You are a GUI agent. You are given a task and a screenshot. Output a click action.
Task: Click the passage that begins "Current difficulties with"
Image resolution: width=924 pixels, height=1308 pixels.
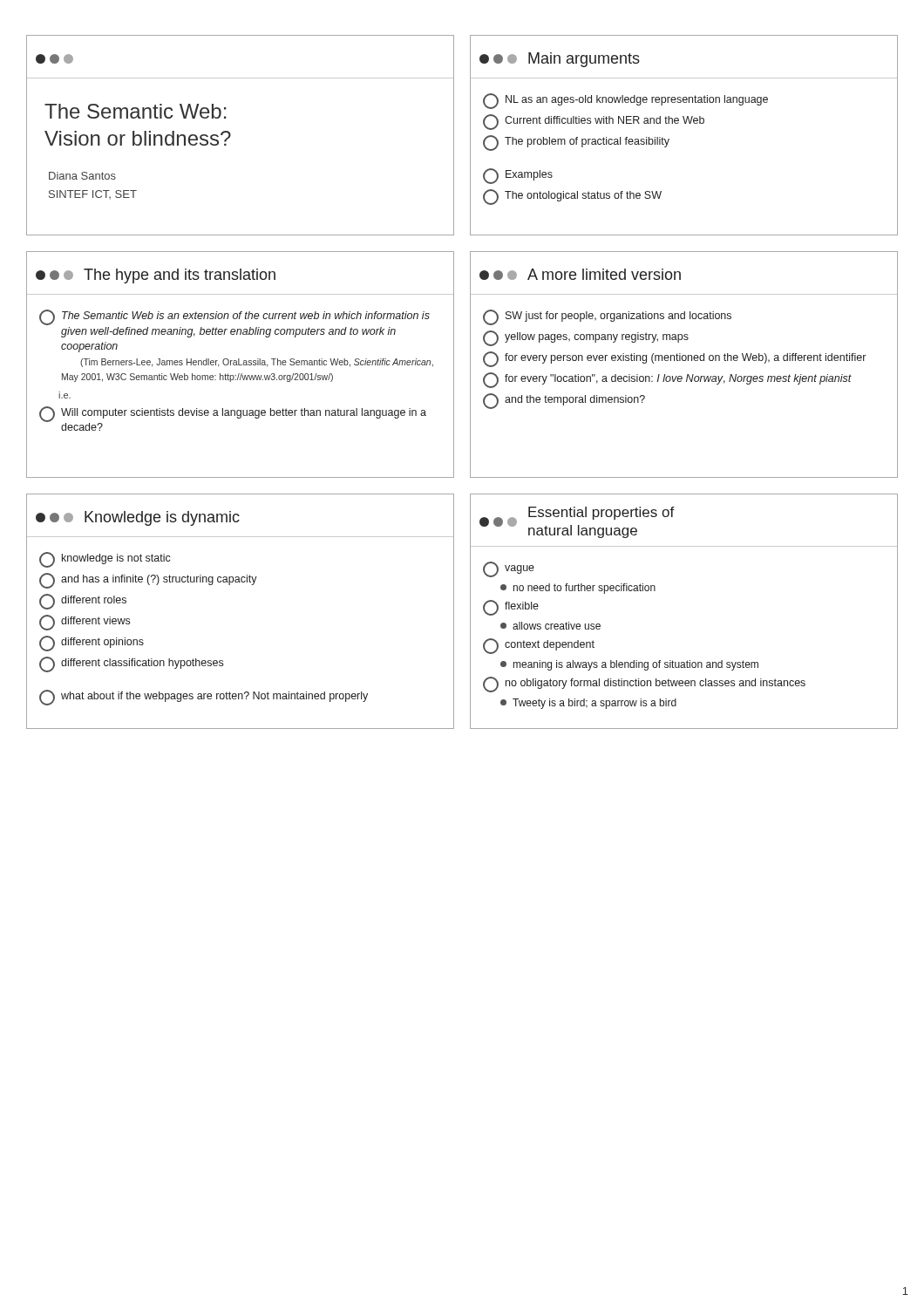point(594,122)
